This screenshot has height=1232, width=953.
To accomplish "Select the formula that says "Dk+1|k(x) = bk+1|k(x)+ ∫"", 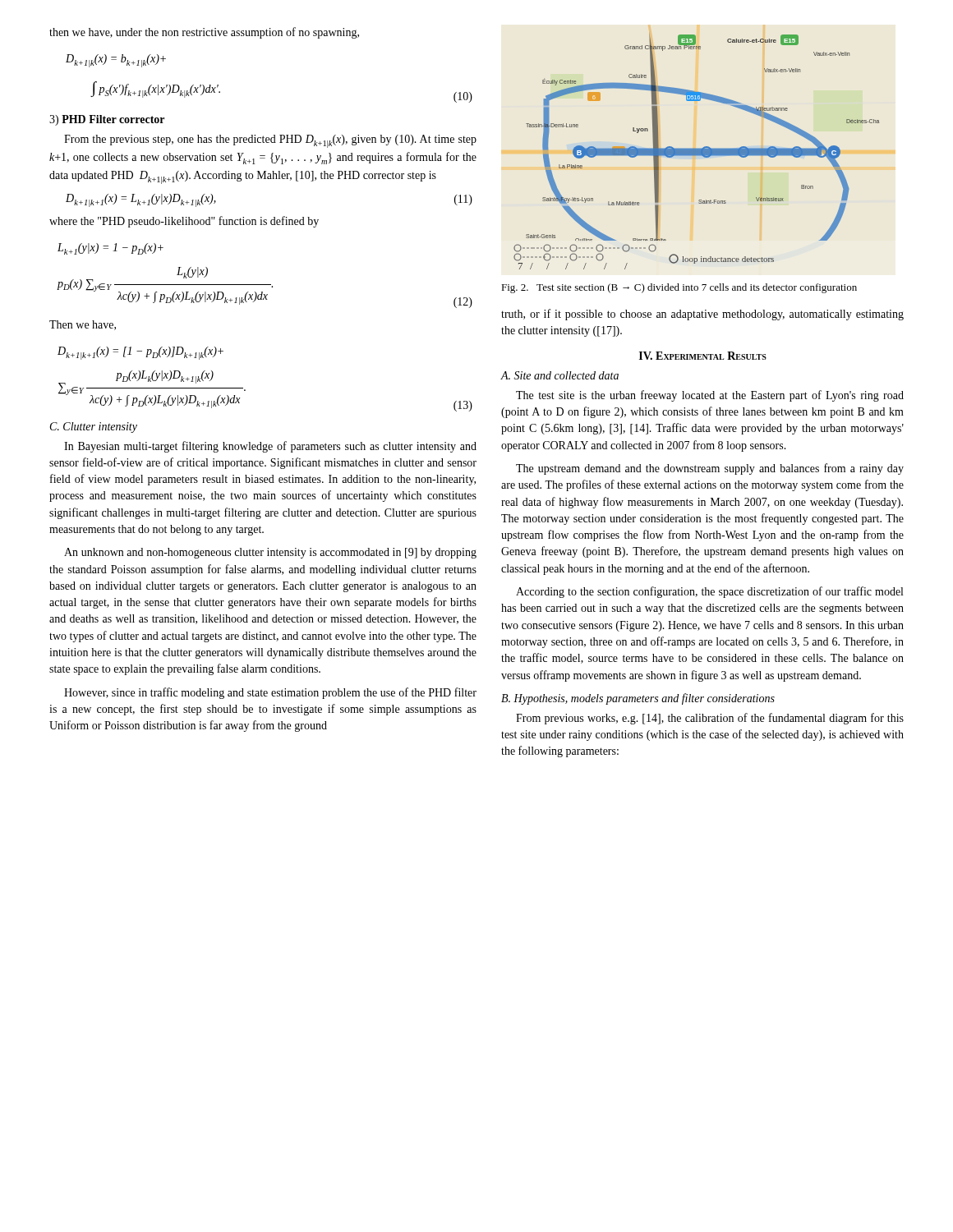I will [116, 61].
